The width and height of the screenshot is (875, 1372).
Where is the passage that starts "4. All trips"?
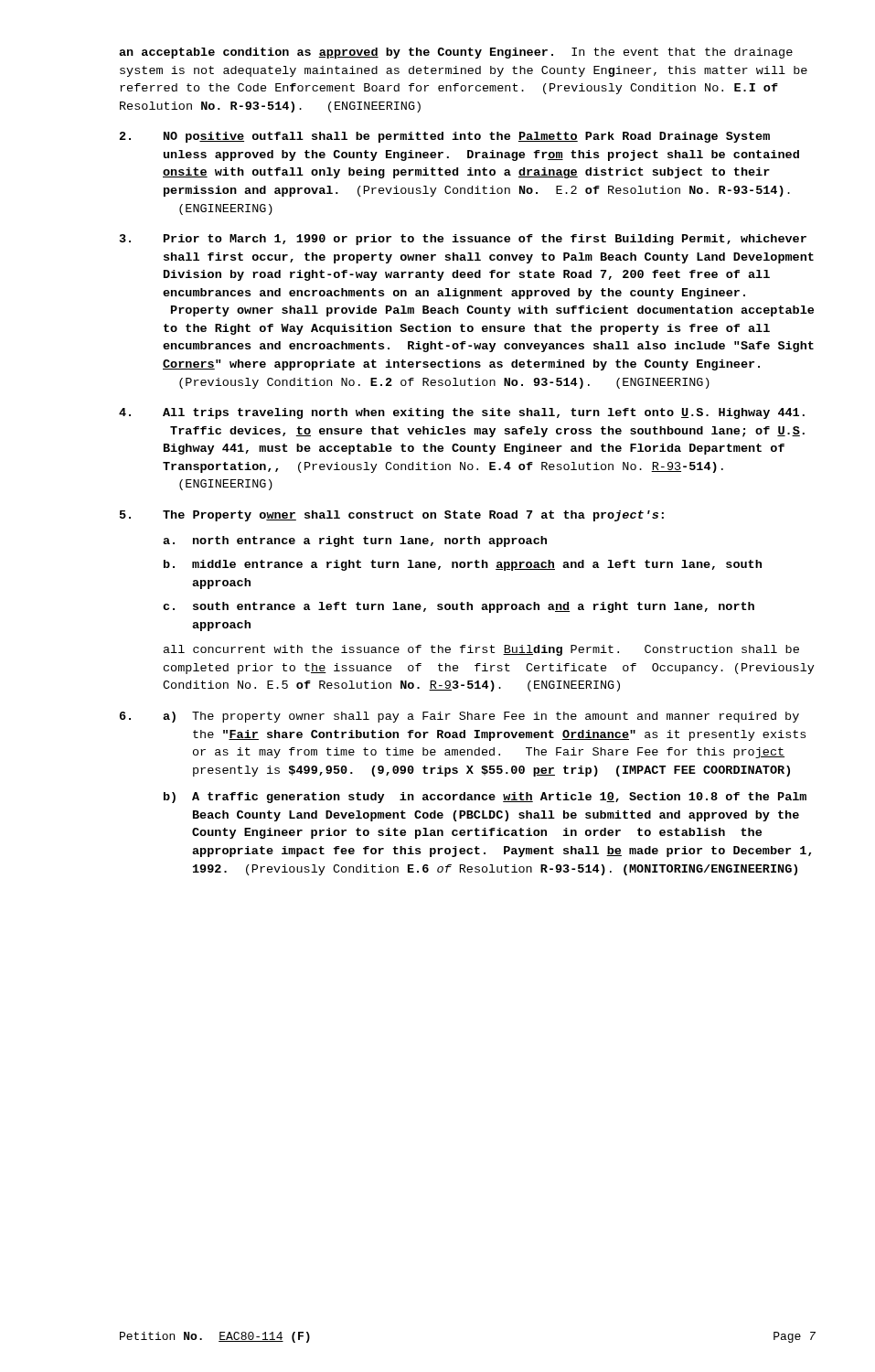point(467,449)
